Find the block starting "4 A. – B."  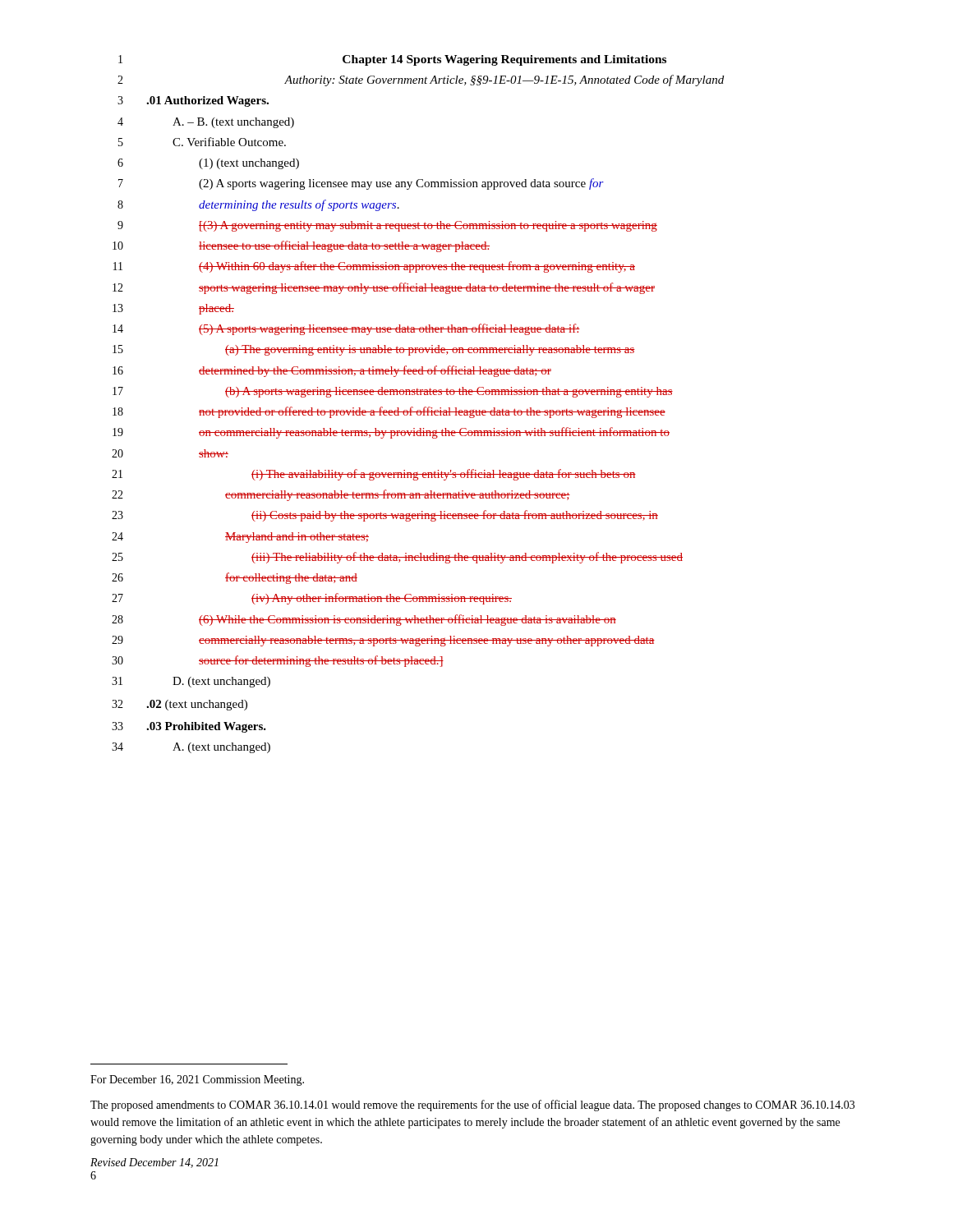click(206, 123)
